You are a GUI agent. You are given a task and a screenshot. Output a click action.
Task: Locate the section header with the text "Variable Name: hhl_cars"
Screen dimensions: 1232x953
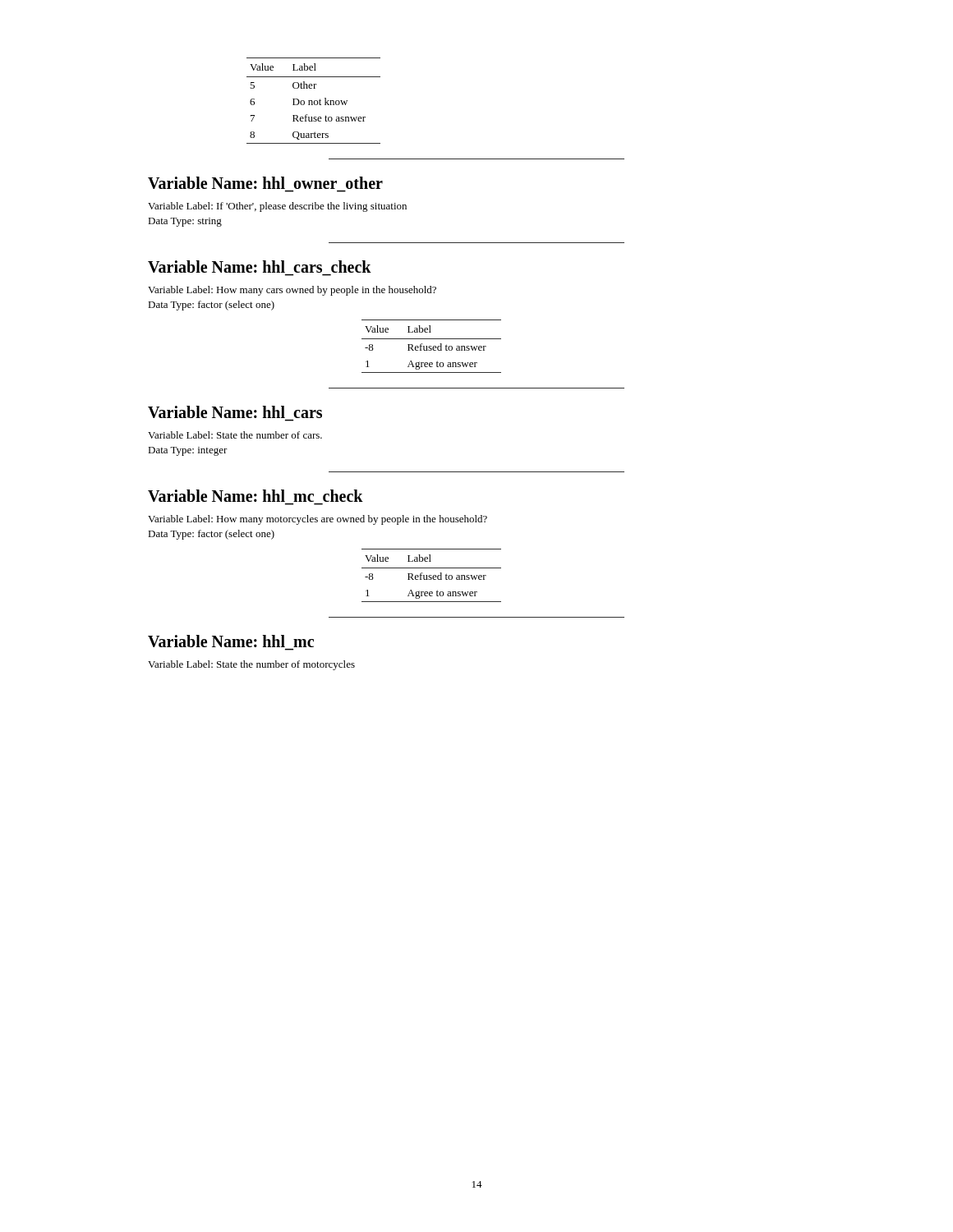[235, 412]
